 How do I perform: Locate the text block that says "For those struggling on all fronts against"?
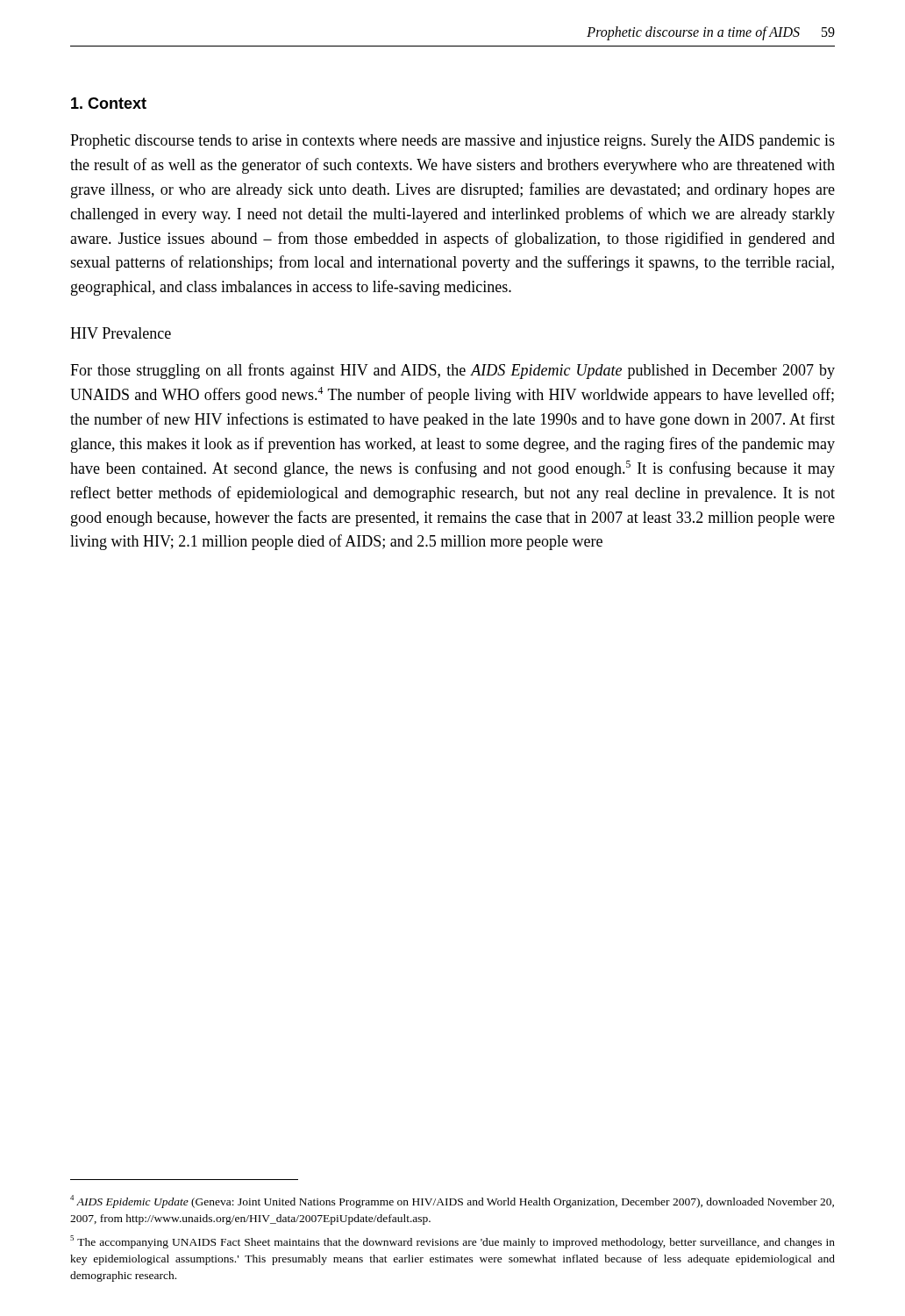452,456
